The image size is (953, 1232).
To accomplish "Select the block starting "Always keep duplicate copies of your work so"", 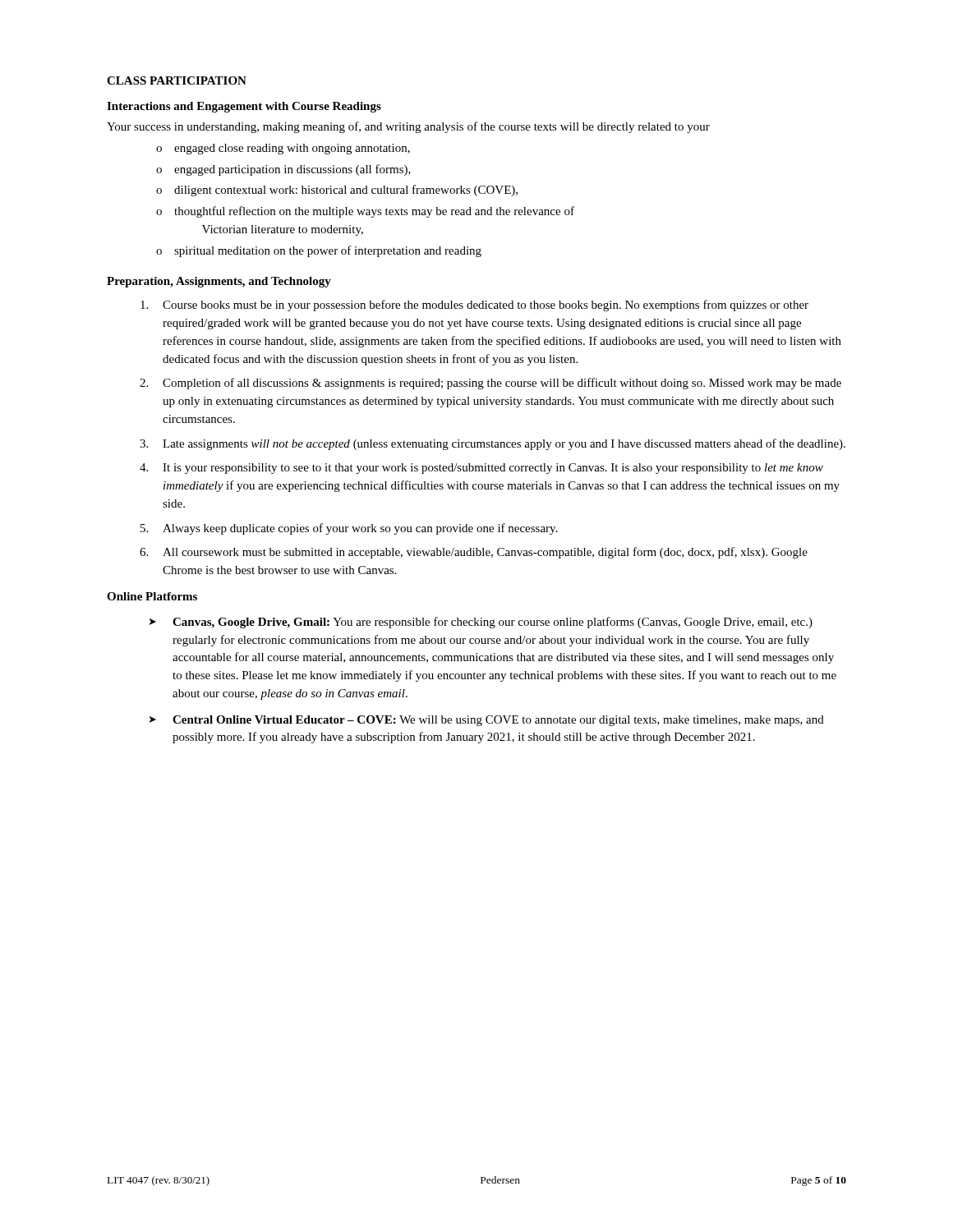I will 360,528.
